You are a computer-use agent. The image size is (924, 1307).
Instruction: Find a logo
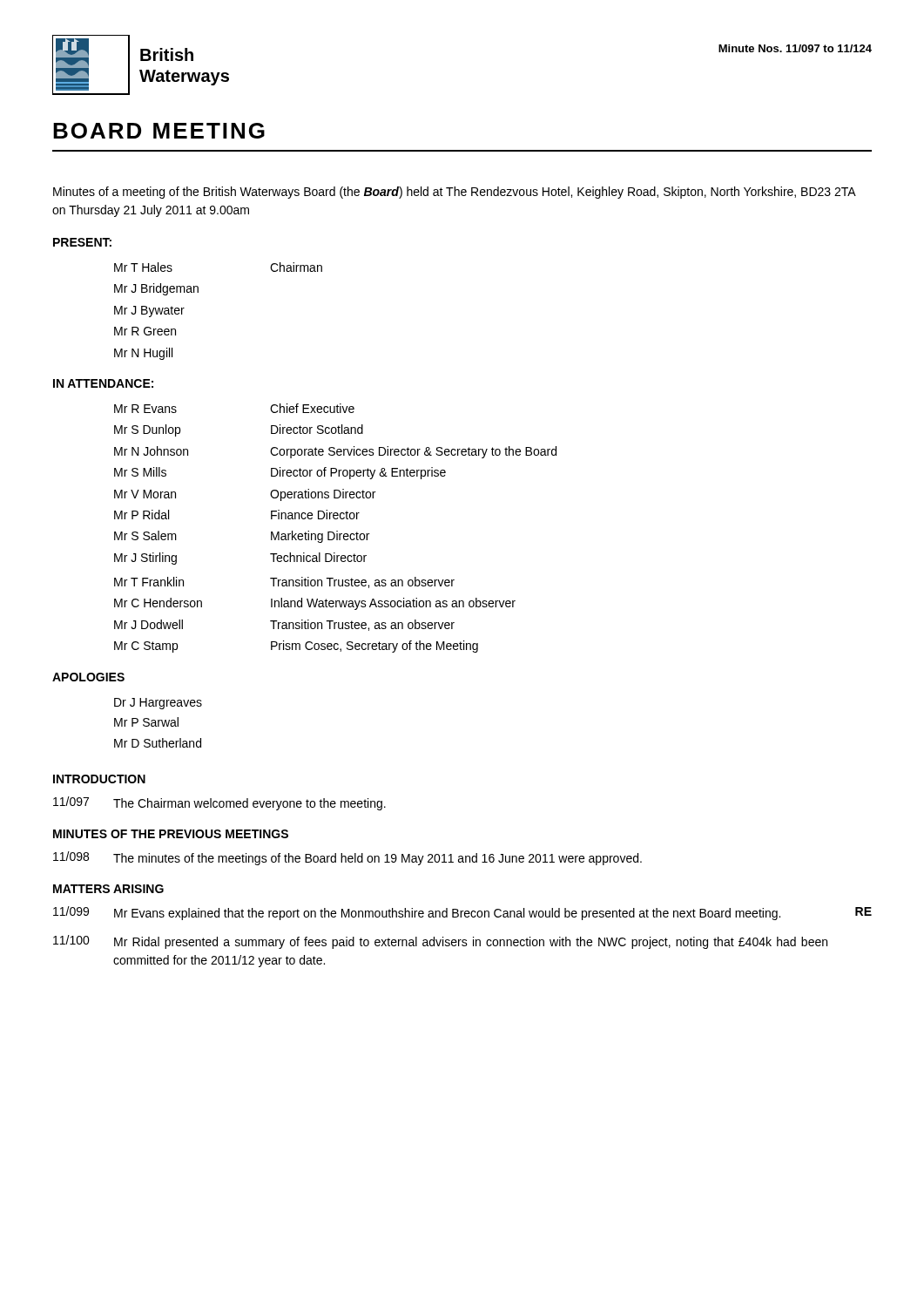tap(141, 65)
